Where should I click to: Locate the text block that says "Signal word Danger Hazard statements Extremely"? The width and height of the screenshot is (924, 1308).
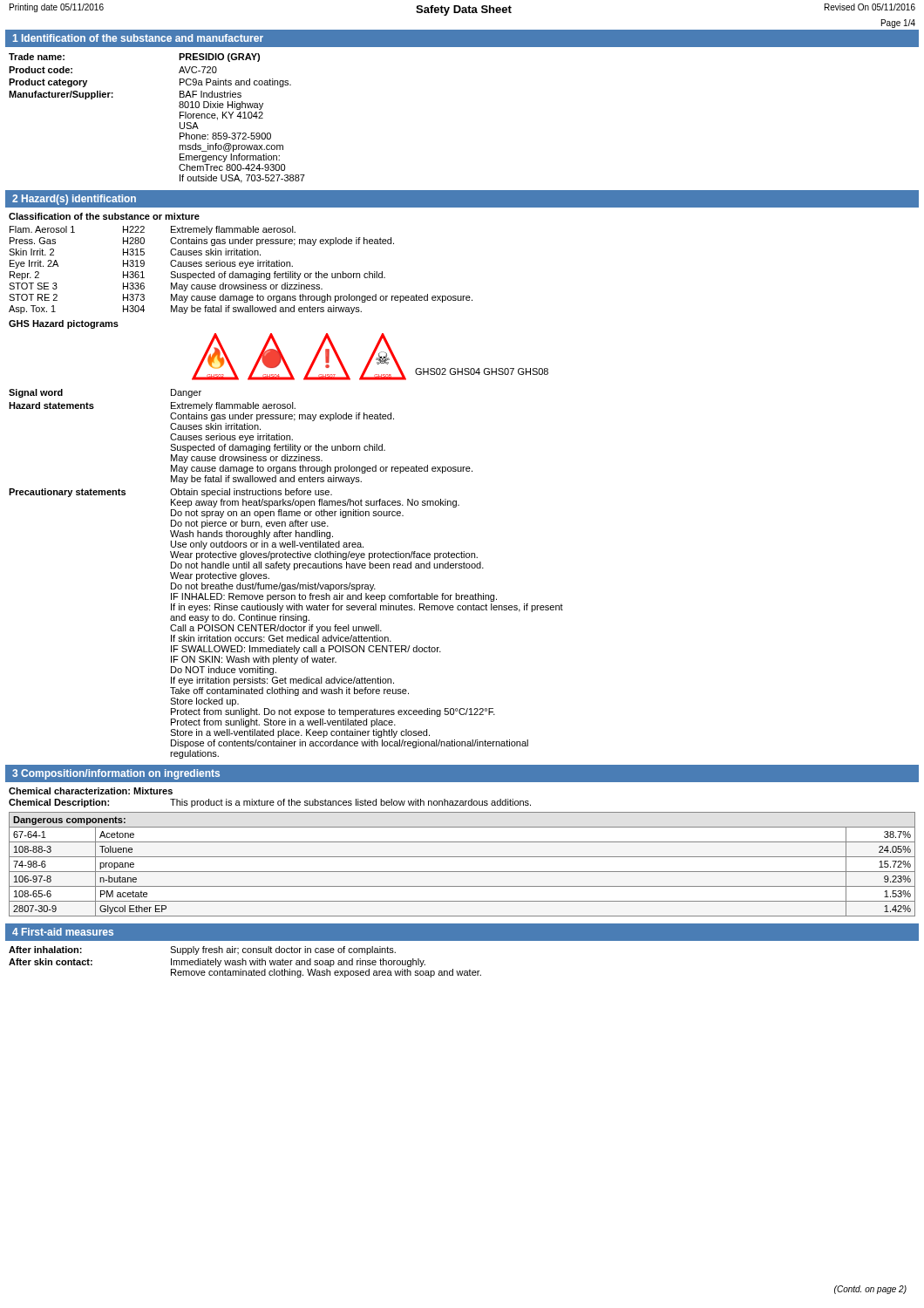(x=462, y=573)
